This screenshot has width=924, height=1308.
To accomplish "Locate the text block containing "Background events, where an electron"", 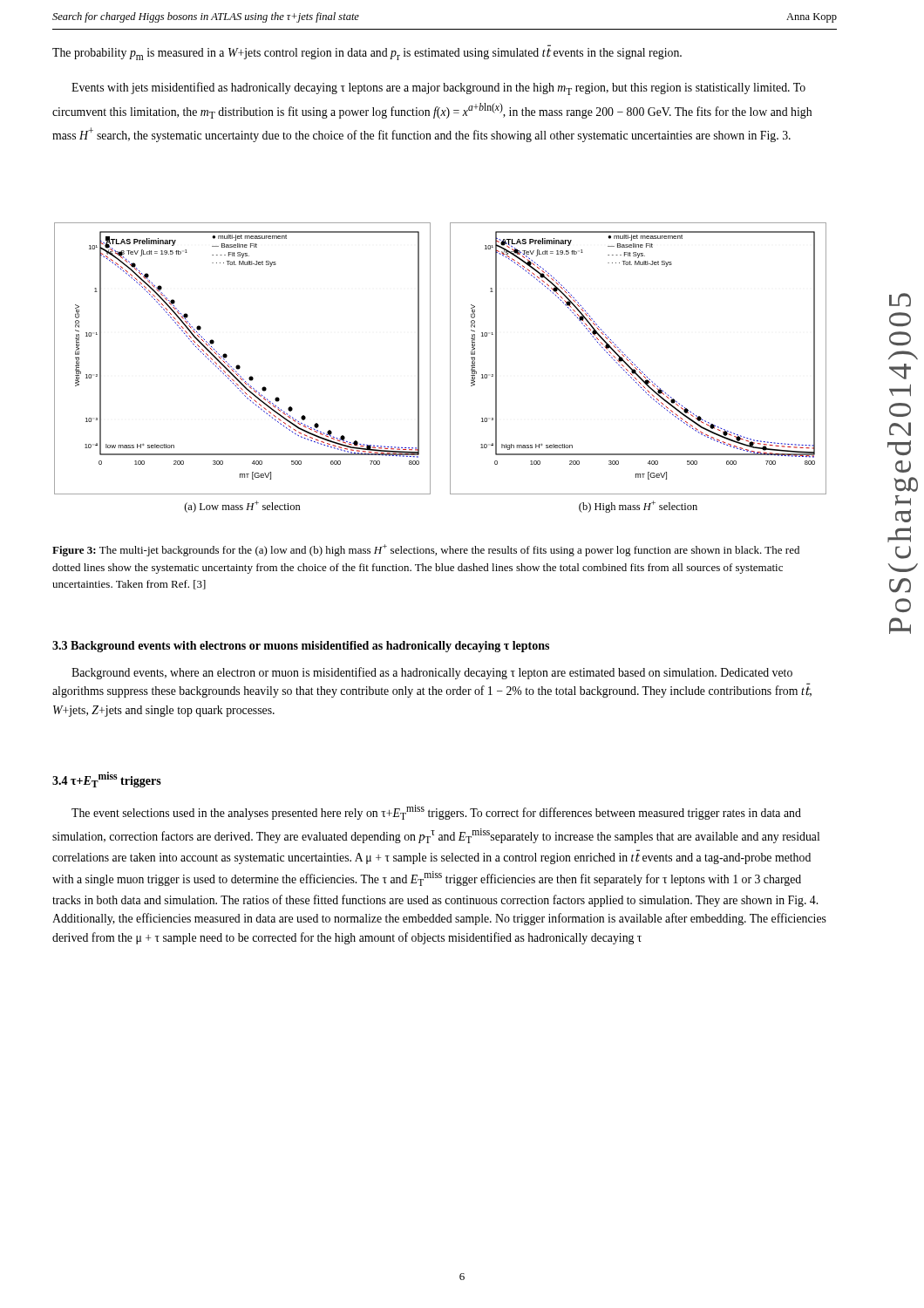I will pos(432,691).
